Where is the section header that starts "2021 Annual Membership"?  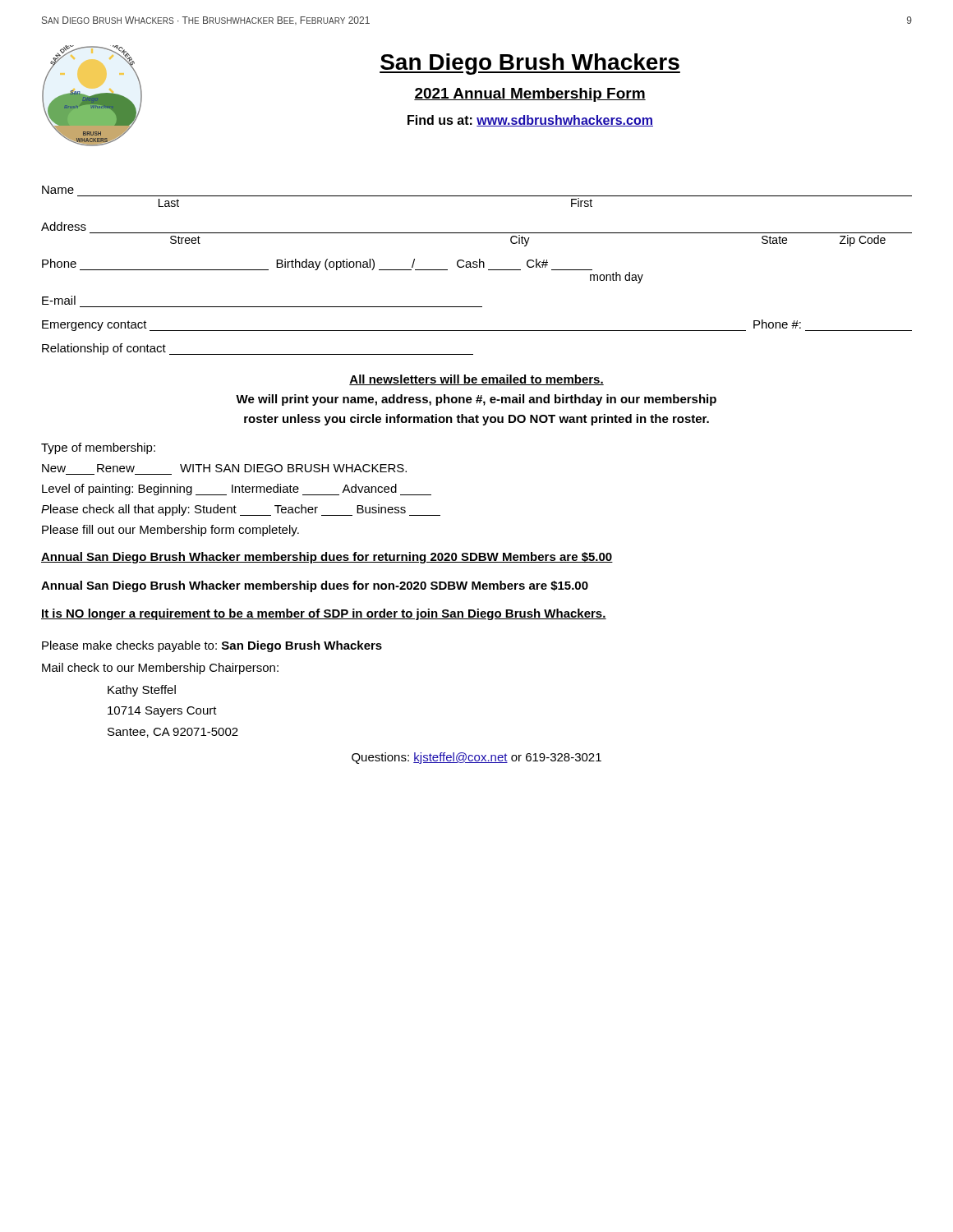coord(530,94)
